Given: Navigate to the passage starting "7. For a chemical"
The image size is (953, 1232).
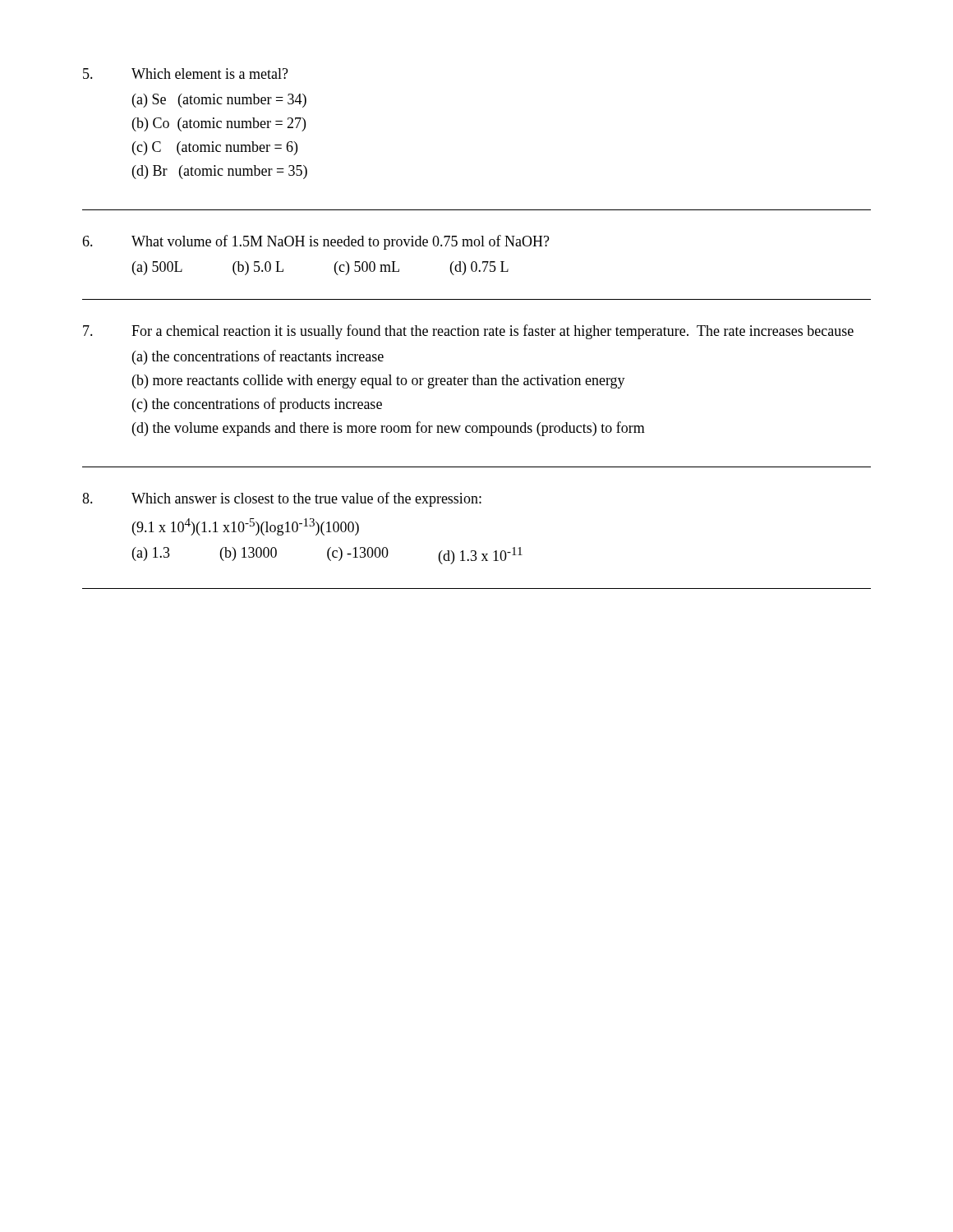Looking at the screenshot, I should pyautogui.click(x=476, y=383).
